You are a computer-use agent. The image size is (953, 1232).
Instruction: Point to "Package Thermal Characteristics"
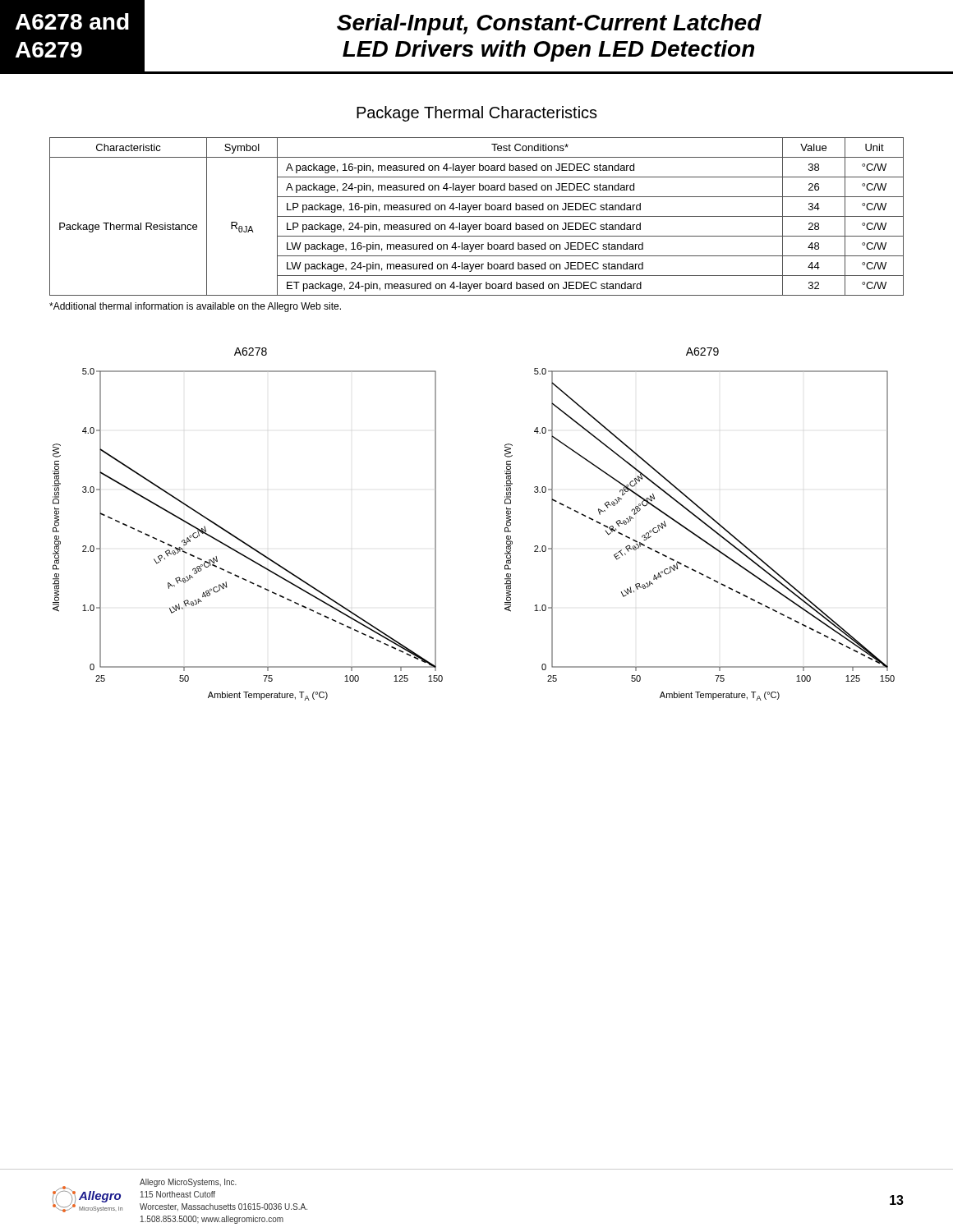pyautogui.click(x=476, y=113)
